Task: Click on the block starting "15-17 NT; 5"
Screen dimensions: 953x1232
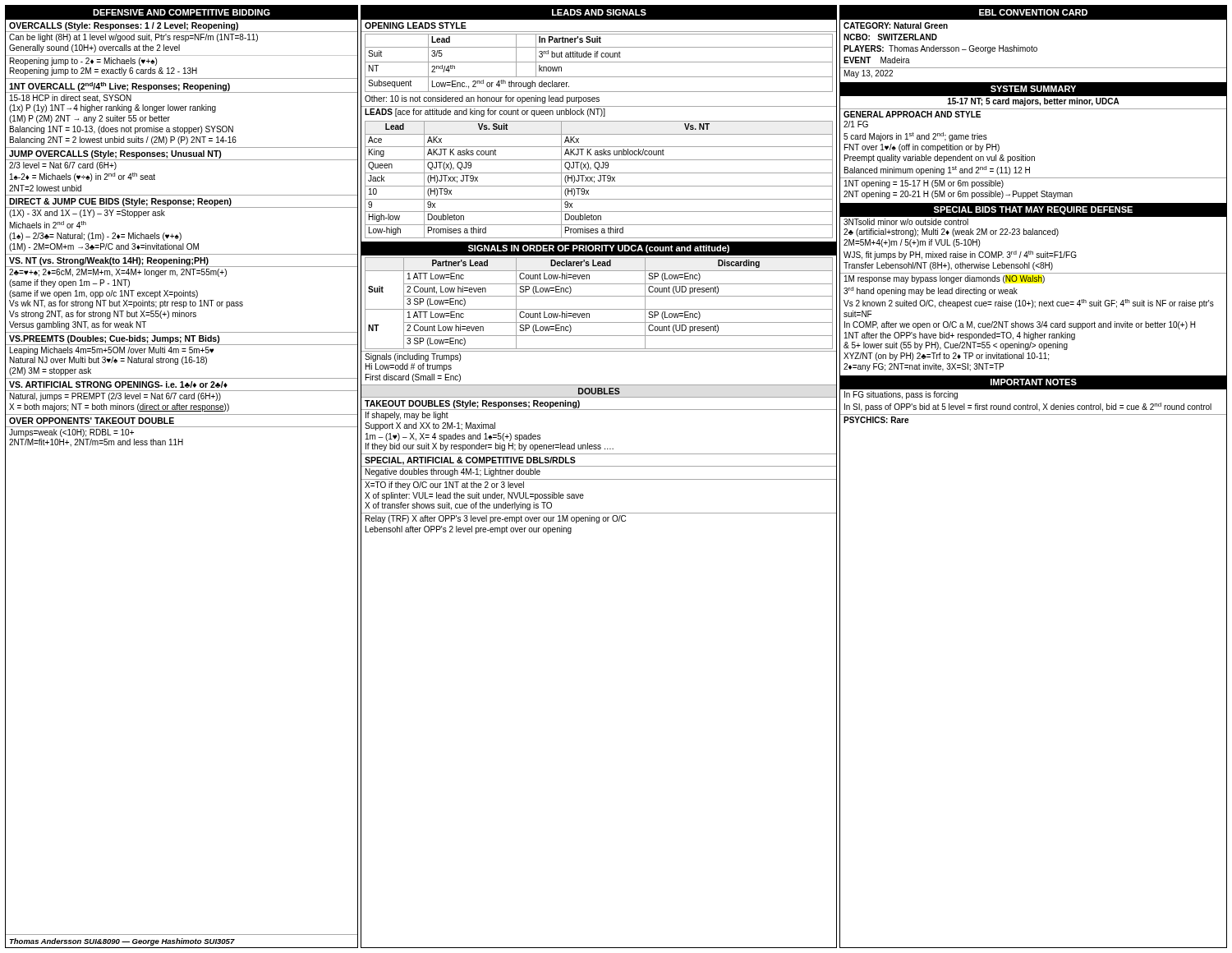Action: 1033,101
